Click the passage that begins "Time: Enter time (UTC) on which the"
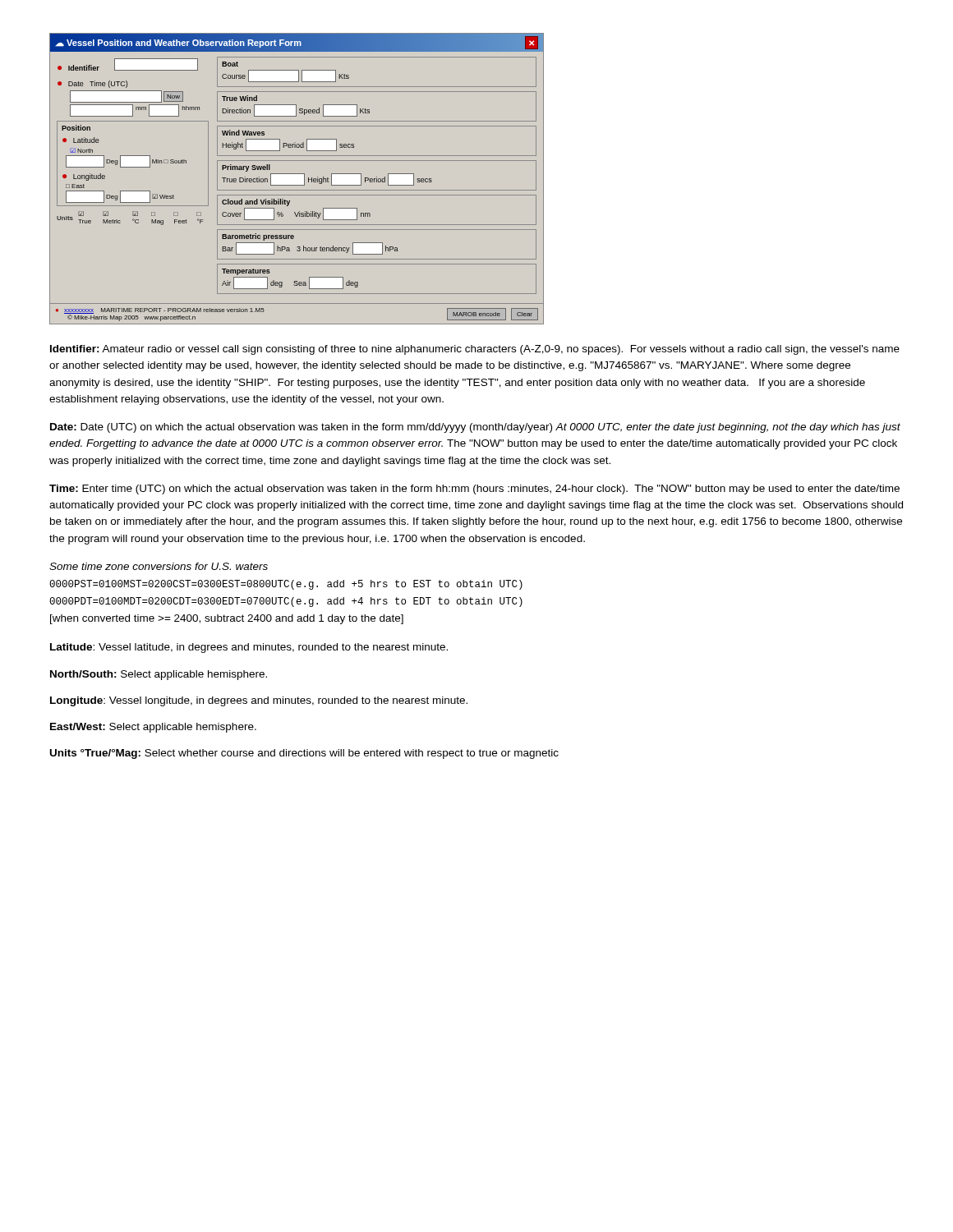Screen dimensions: 1232x953 [x=476, y=513]
